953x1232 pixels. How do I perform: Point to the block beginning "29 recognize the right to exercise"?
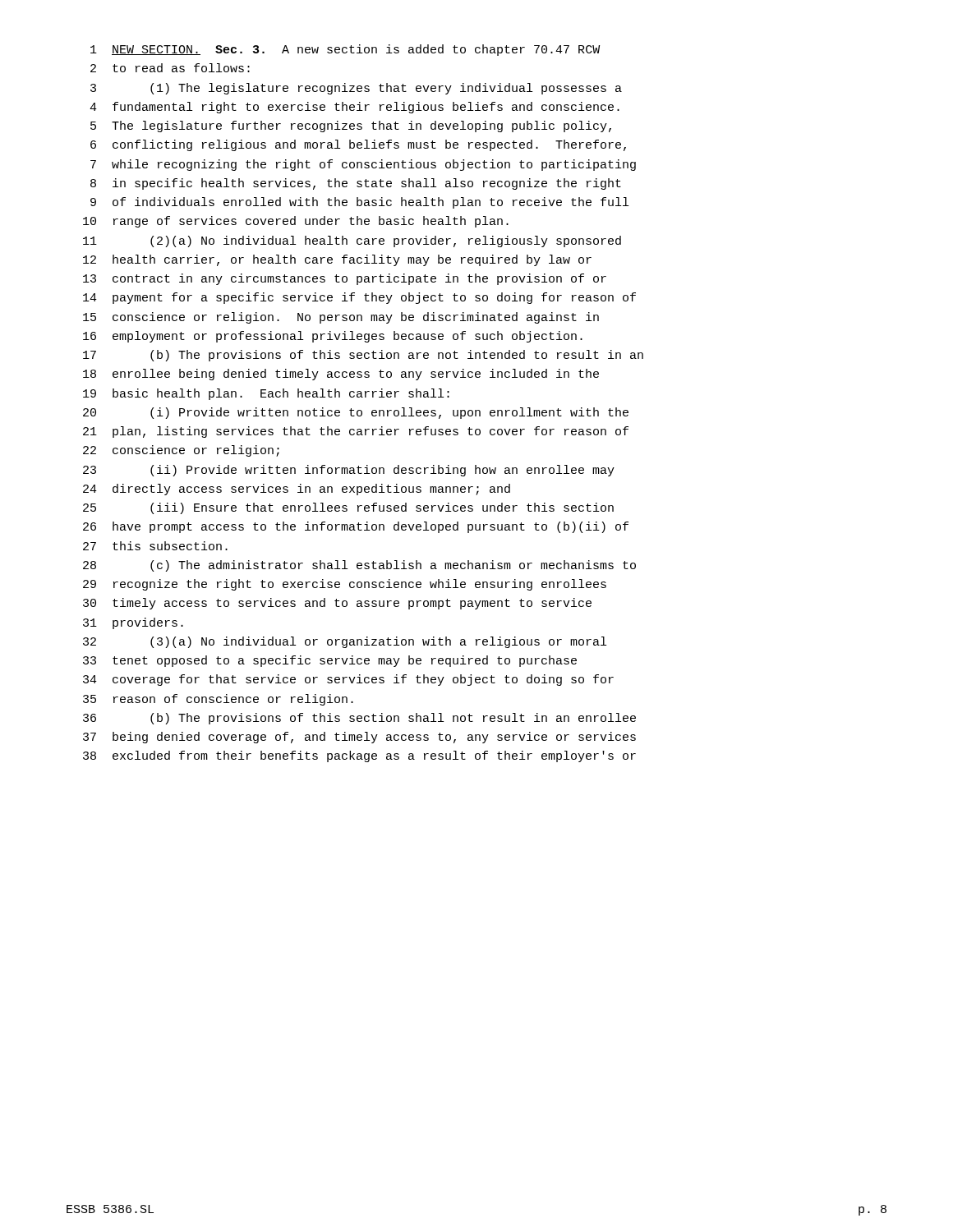pos(476,585)
